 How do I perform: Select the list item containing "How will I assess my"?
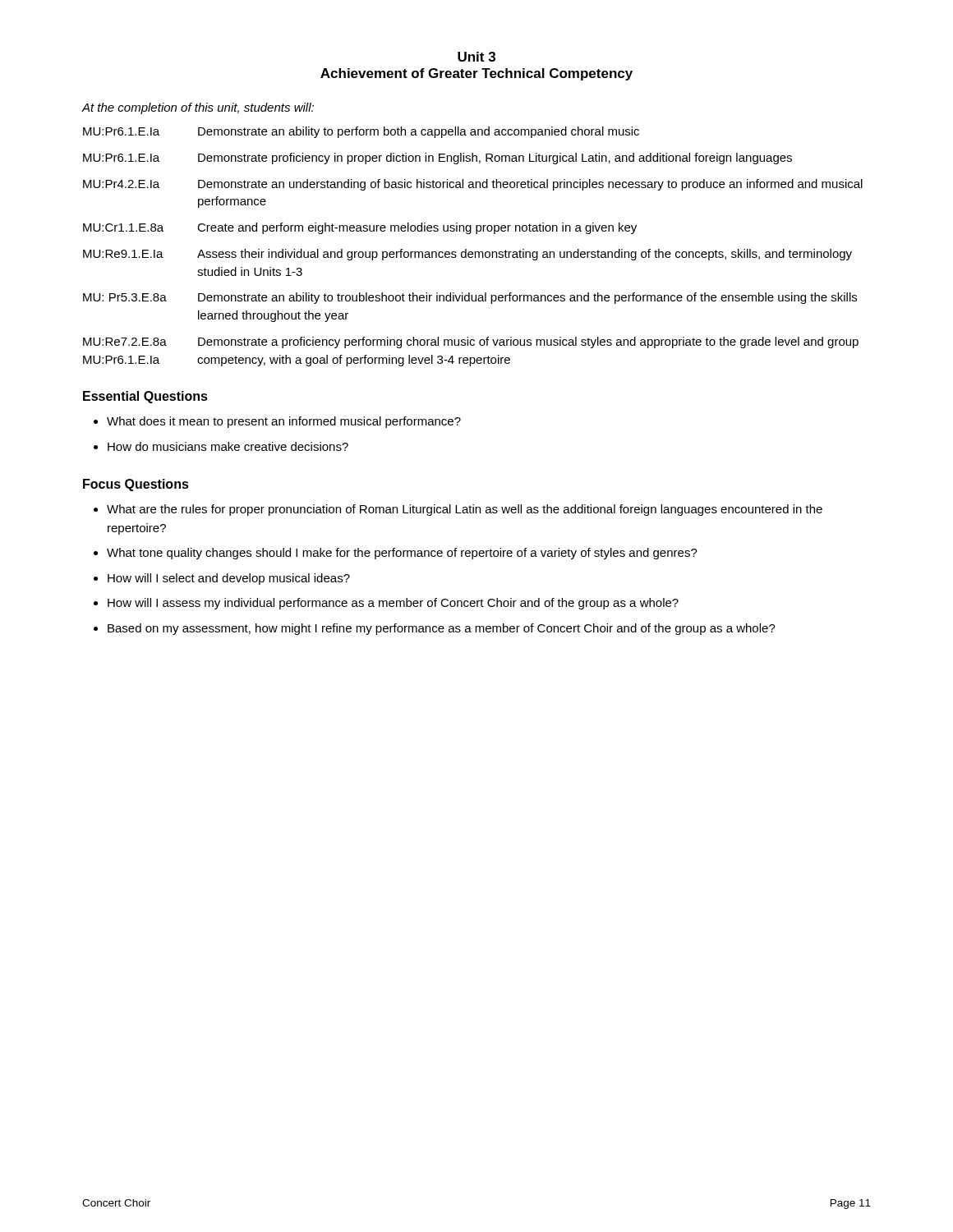393,603
